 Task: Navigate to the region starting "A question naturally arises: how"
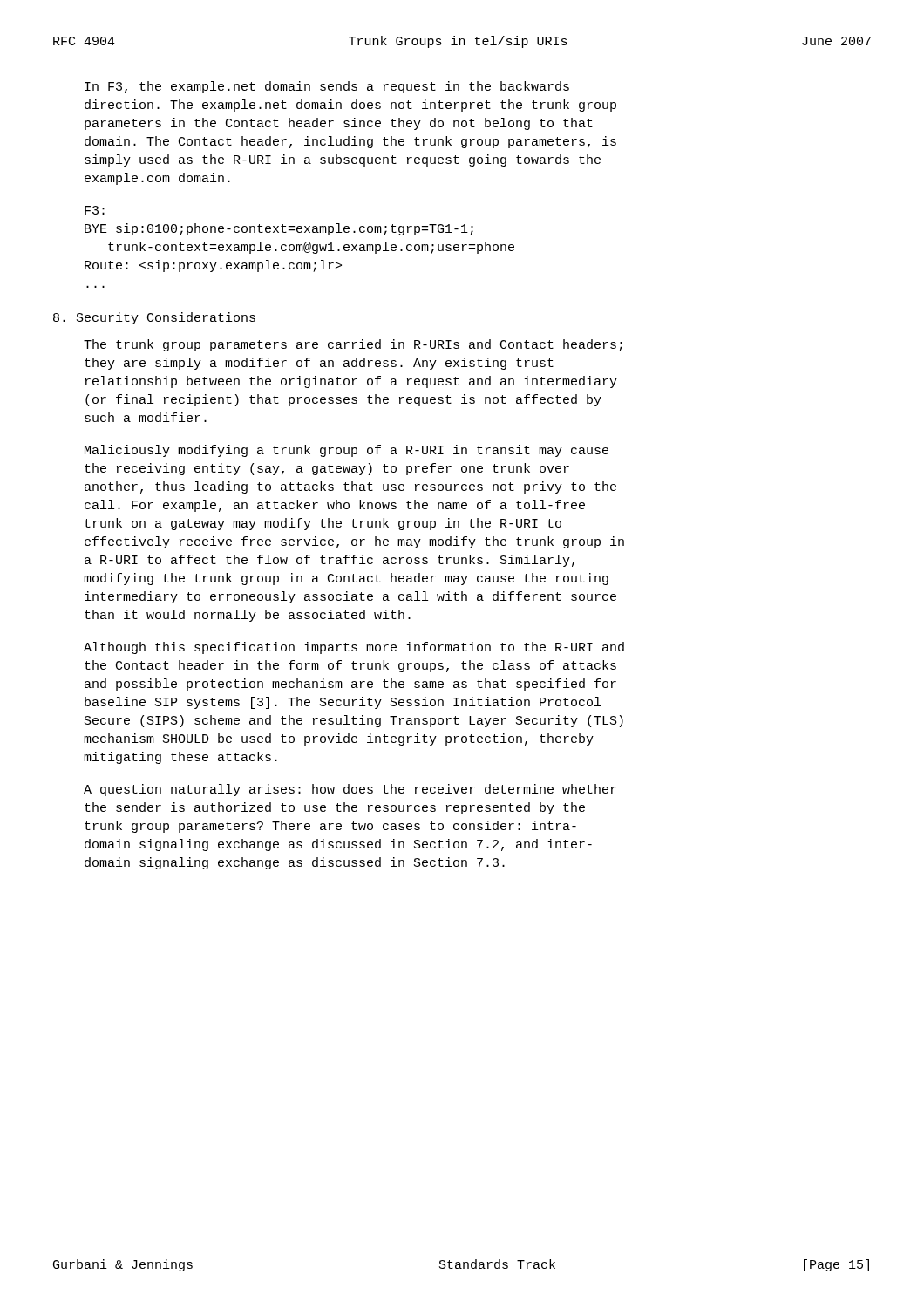[x=350, y=827]
